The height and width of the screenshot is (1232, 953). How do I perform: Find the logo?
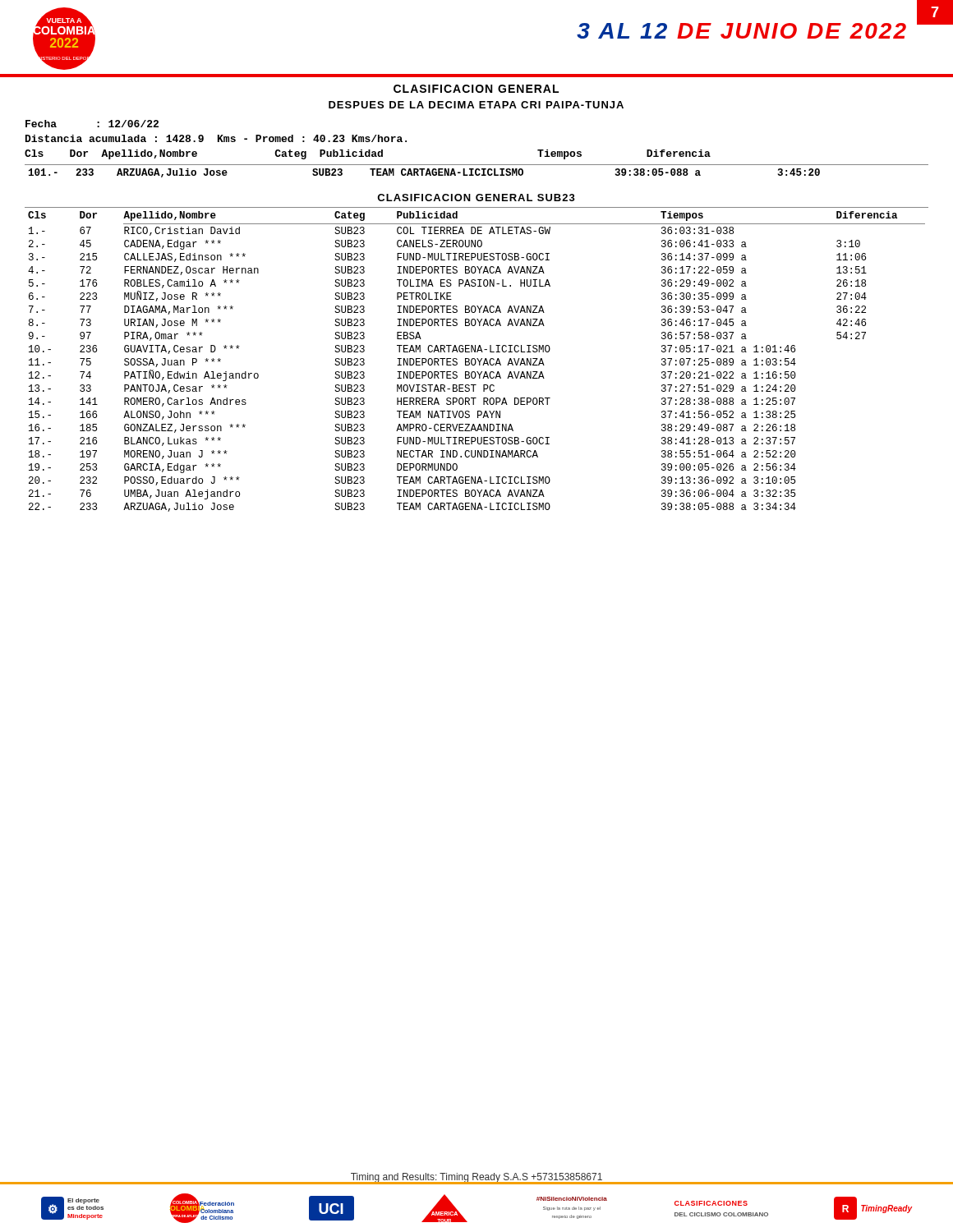pos(80,39)
